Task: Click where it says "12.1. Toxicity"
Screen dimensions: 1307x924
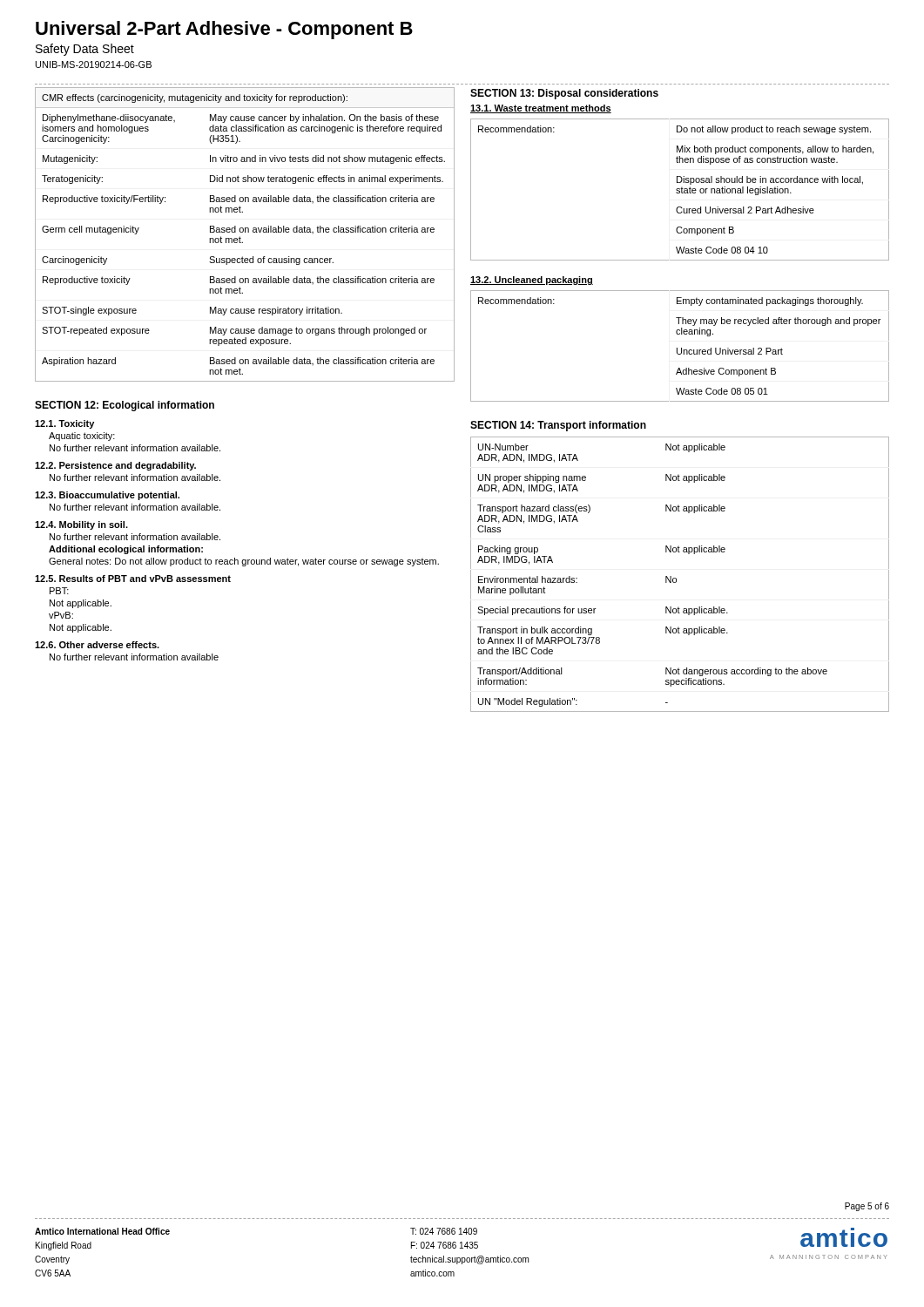Action: tap(64, 424)
